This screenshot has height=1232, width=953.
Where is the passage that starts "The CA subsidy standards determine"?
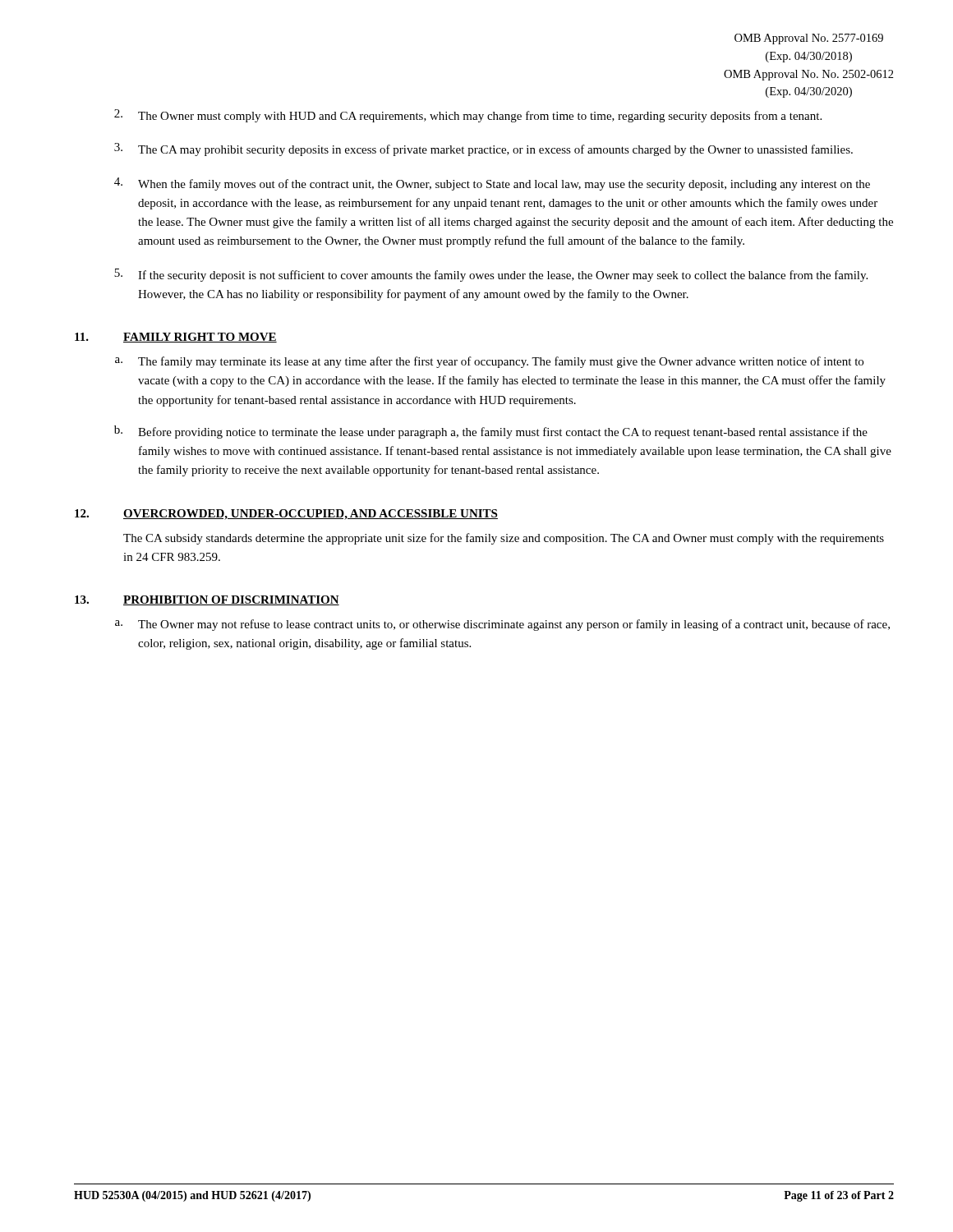504,547
